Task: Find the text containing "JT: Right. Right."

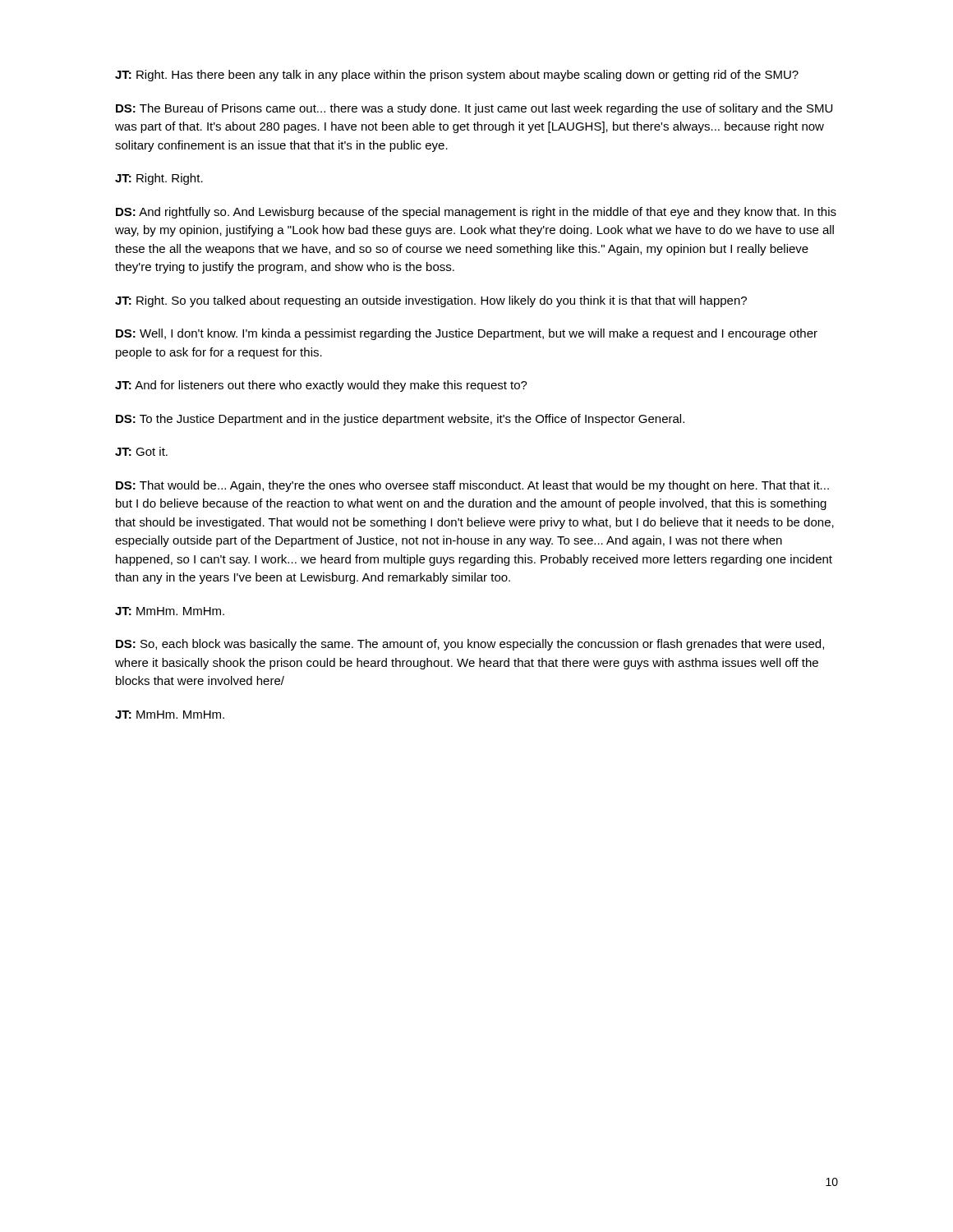Action: point(159,178)
